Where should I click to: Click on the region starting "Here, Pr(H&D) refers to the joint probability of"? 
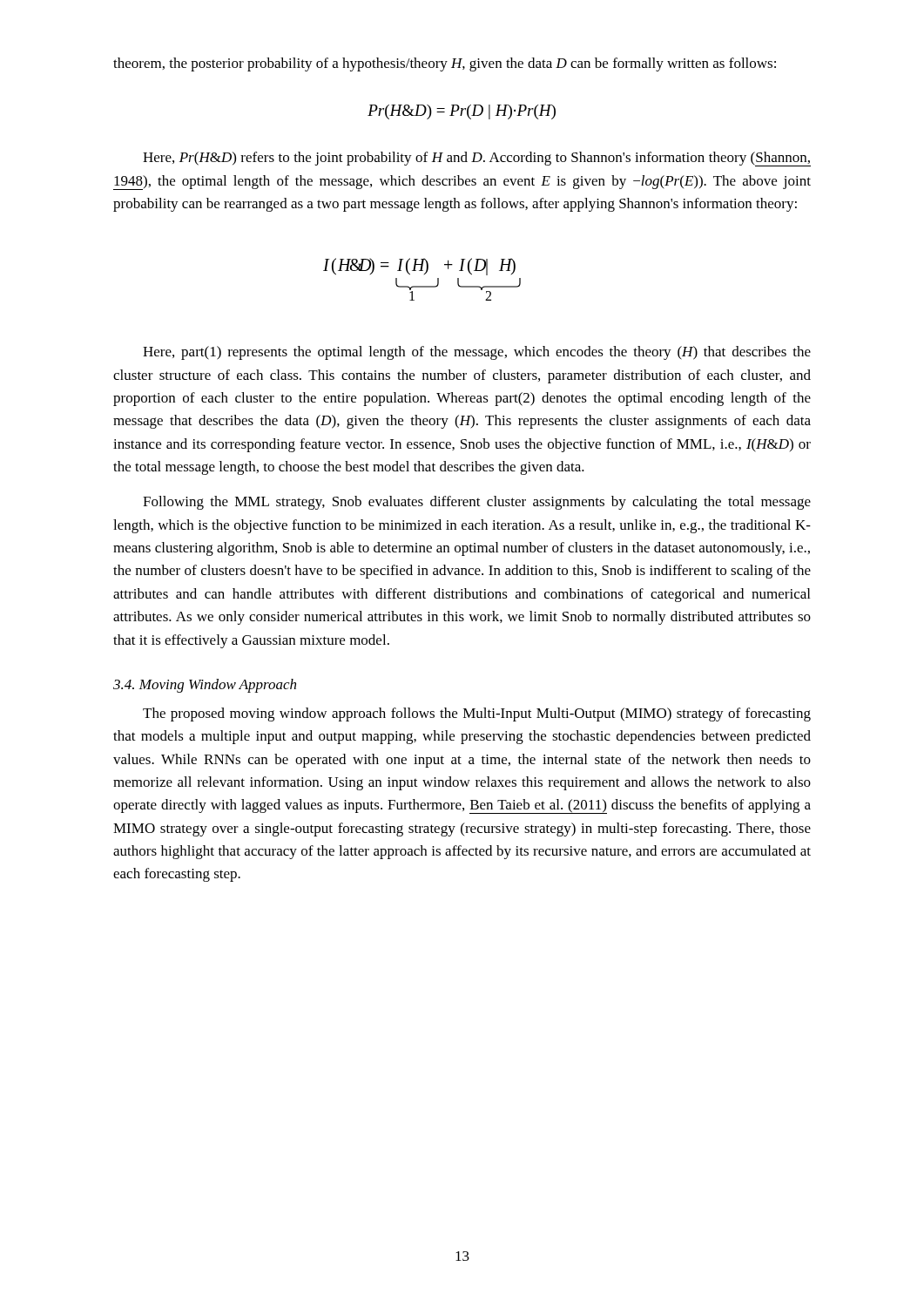(x=462, y=180)
